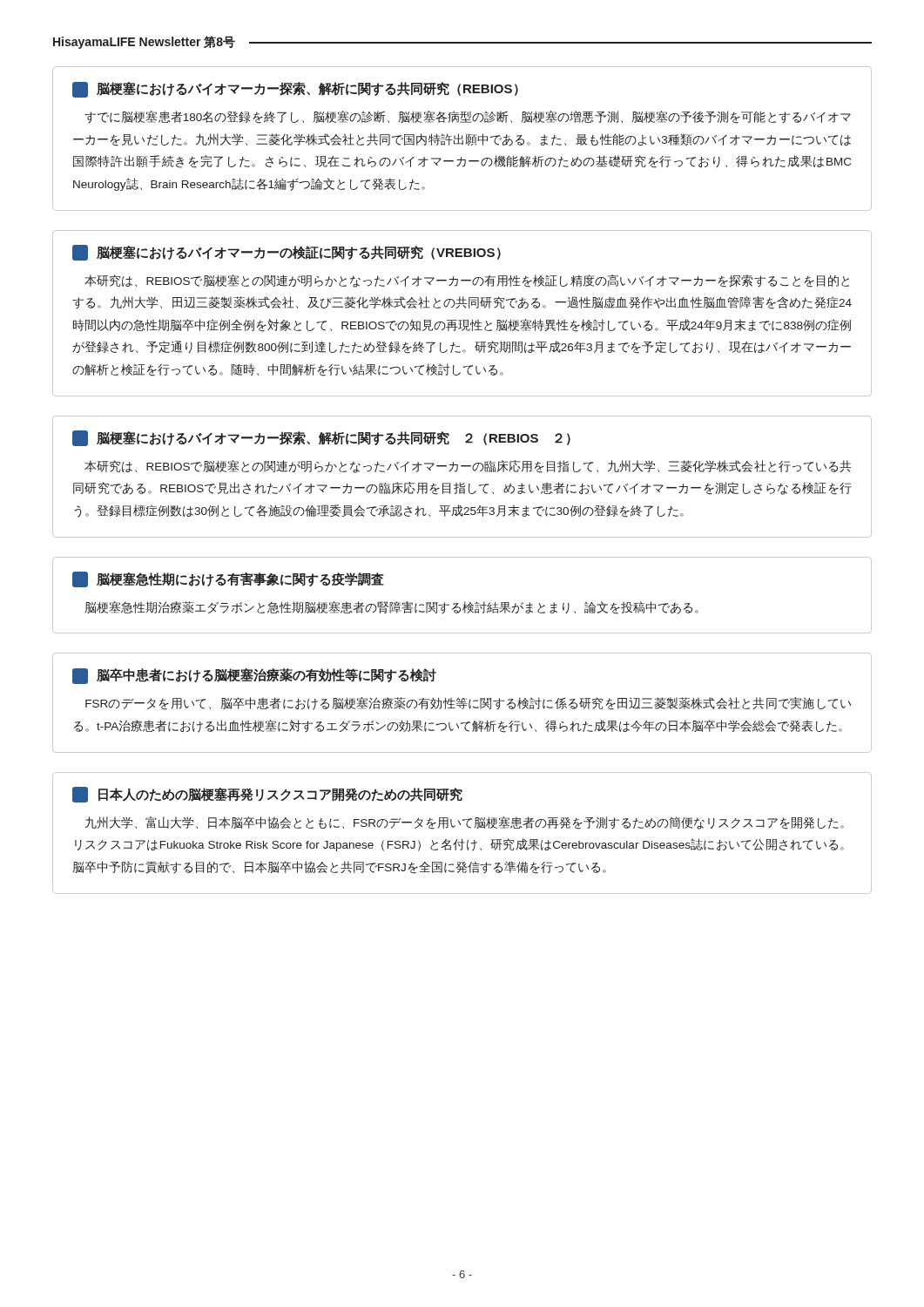
Task: Click on the section header with the text "脳梗塞急性期における有害事象に関する疫学調査 脳梗塞急性期治療薬エダラボンと急性期脳梗塞患者の腎障害に関する検討結果がまとまり、論文を投稿中である。"
Action: [462, 595]
